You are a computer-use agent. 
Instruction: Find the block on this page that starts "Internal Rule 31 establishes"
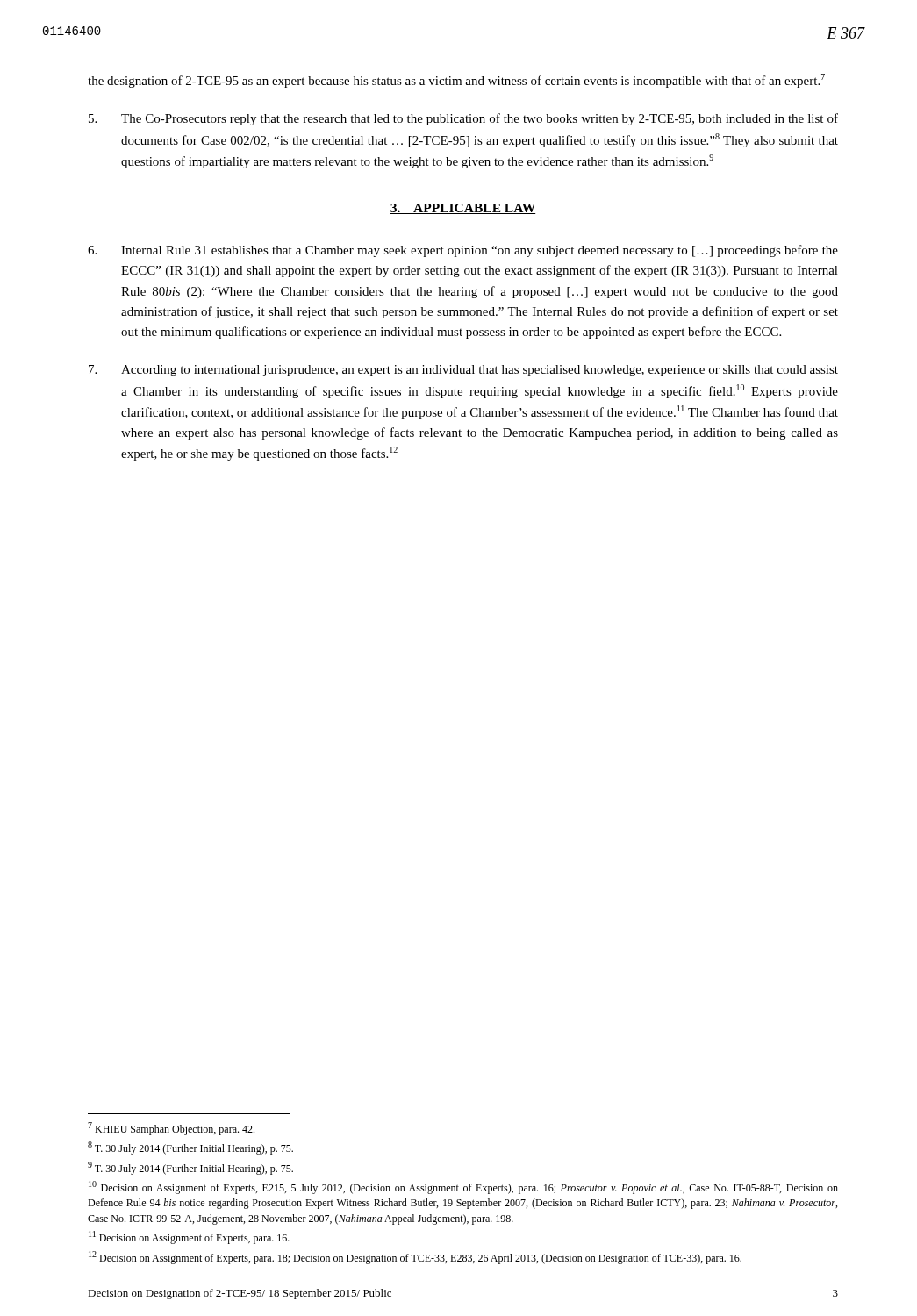pos(463,291)
